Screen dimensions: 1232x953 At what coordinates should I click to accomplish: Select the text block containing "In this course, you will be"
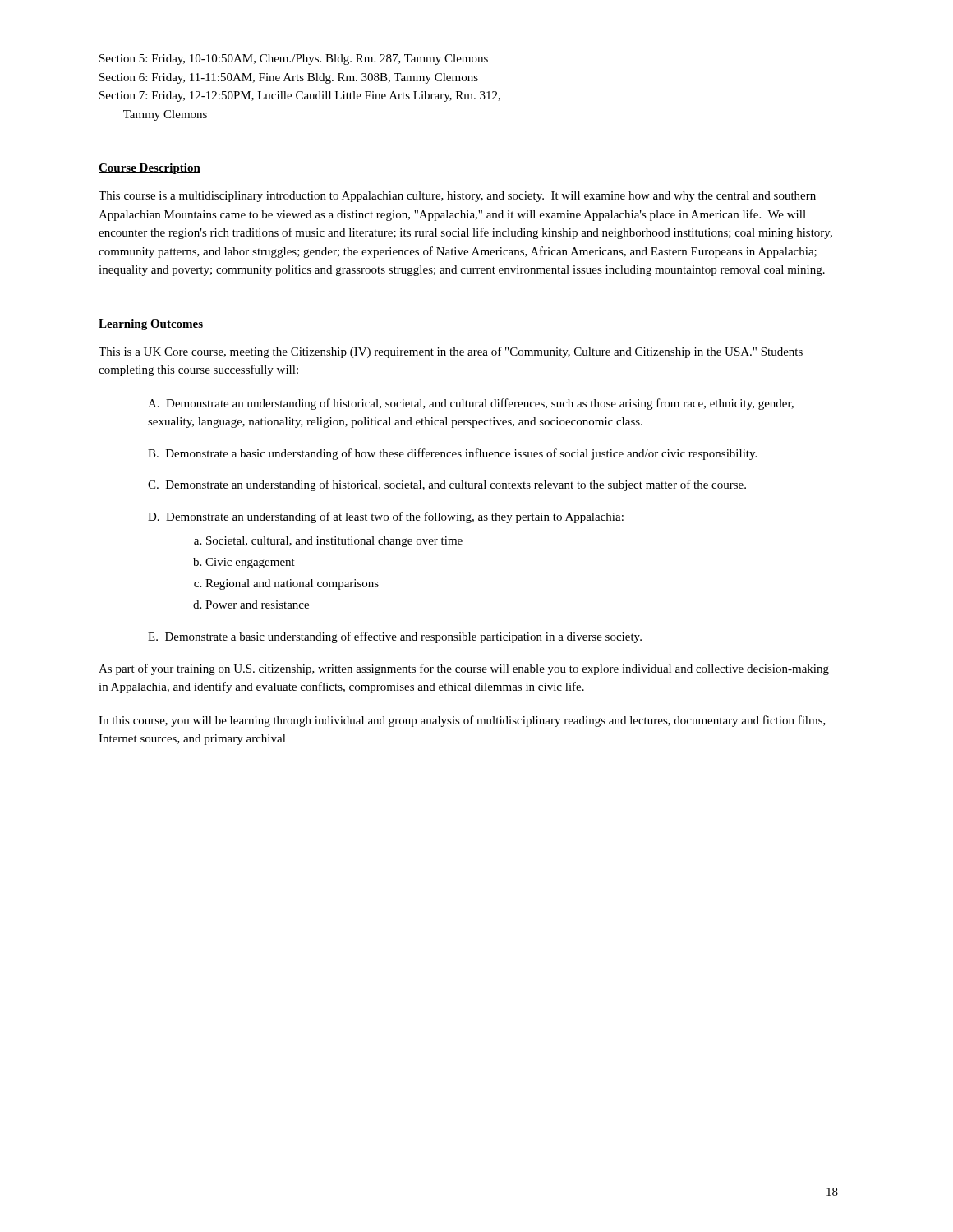click(462, 729)
